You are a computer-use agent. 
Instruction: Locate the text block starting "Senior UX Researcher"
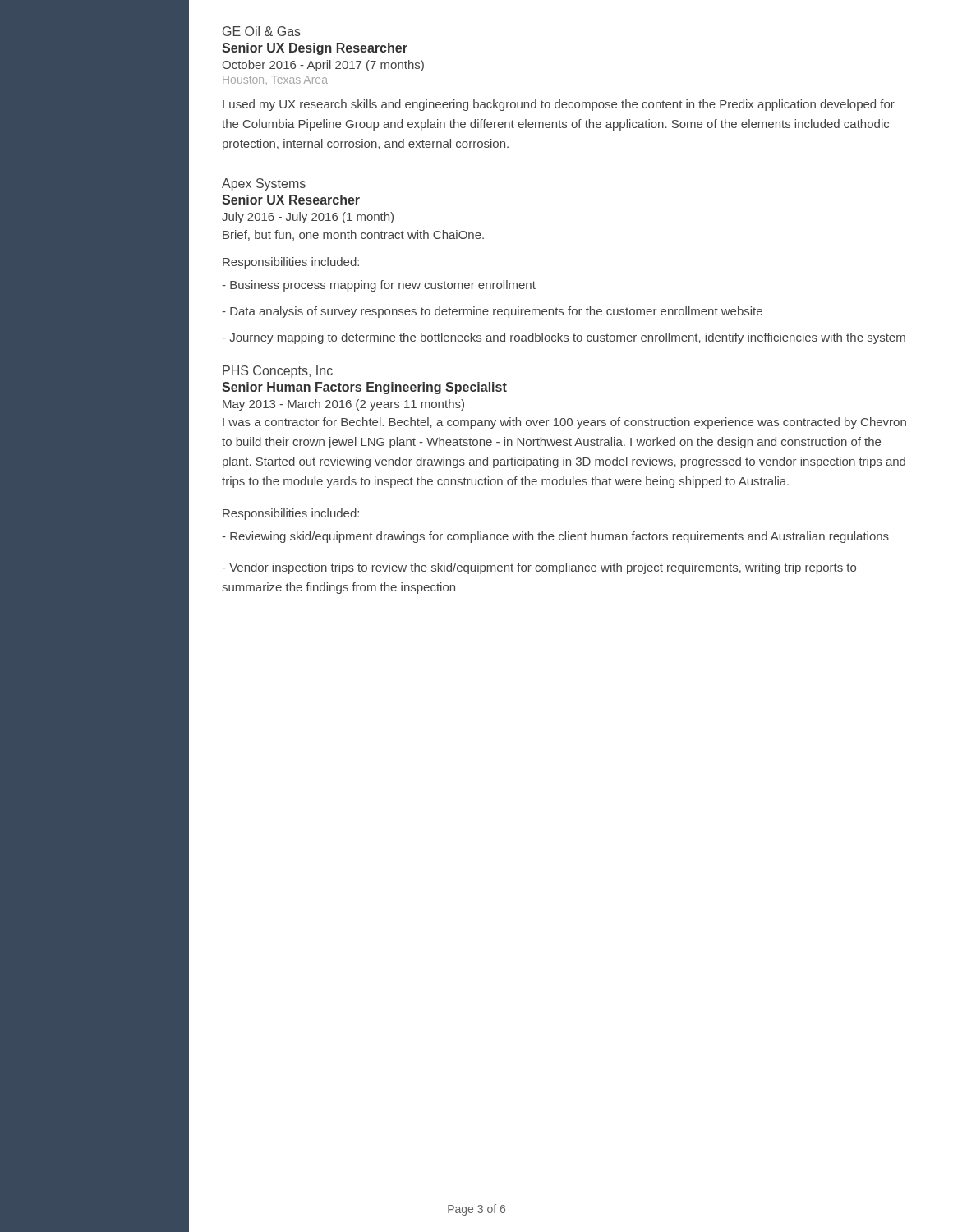click(x=291, y=200)
